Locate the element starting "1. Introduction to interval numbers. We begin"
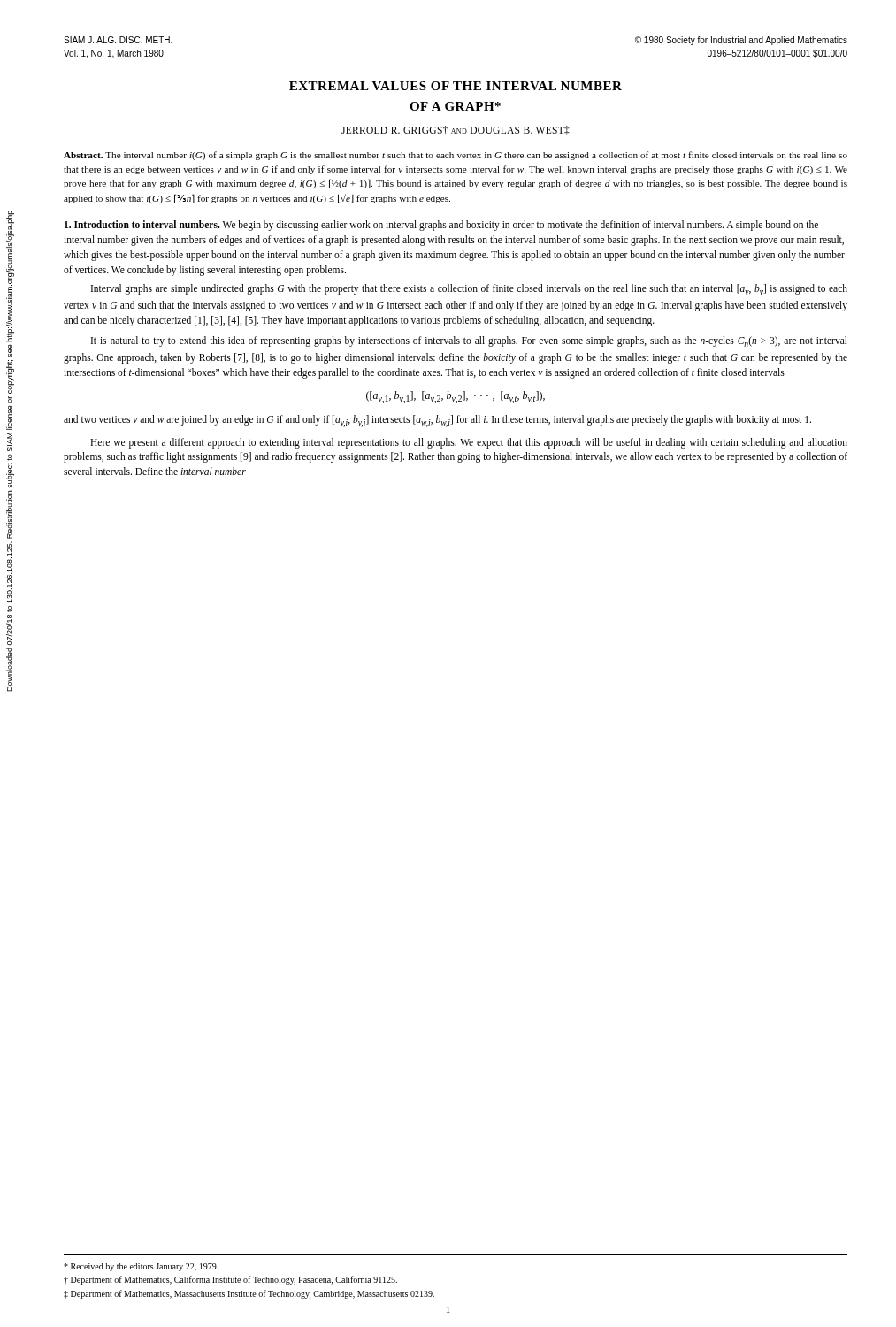896x1327 pixels. click(454, 247)
